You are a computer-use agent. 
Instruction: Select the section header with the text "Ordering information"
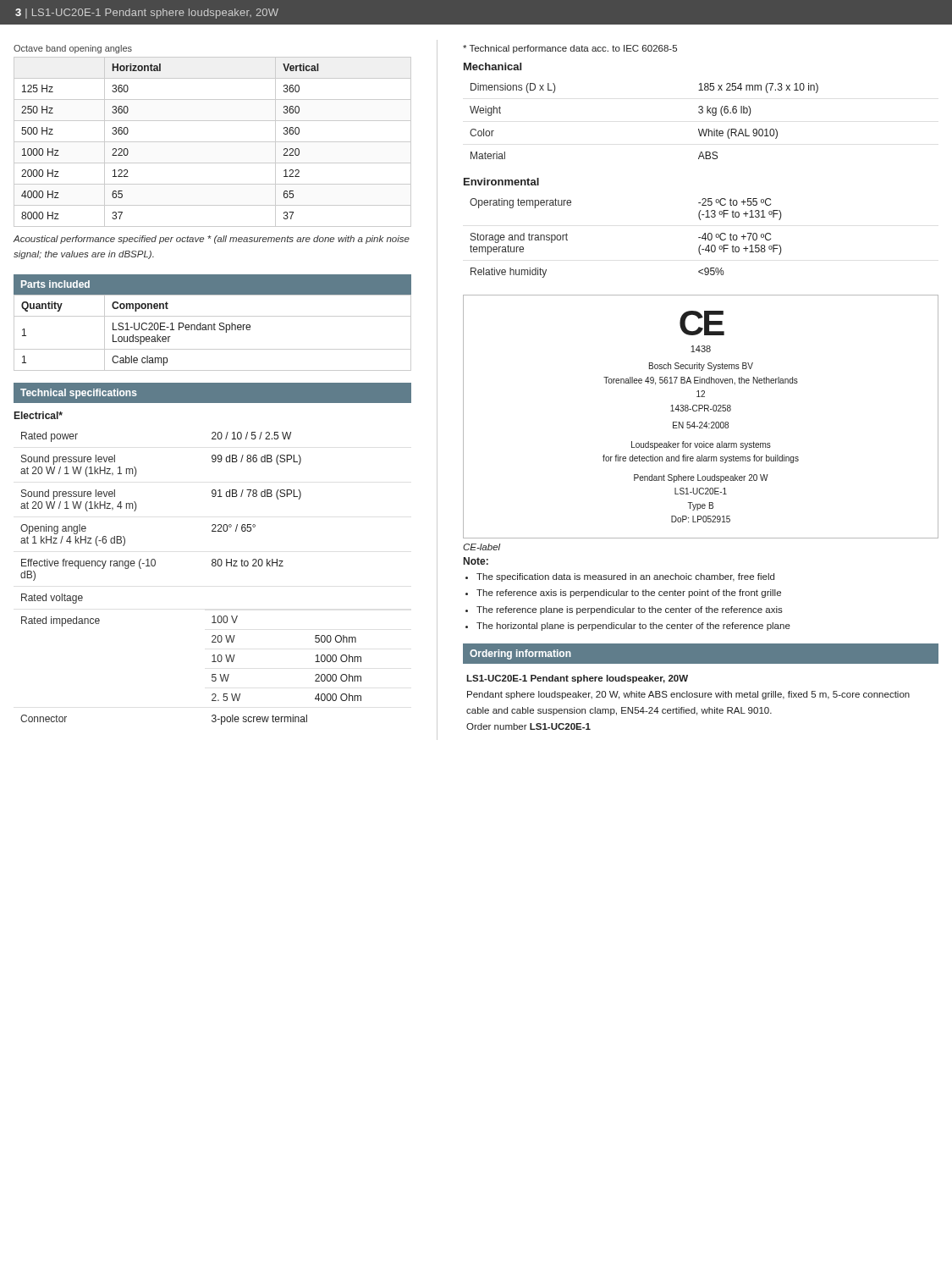coord(520,653)
